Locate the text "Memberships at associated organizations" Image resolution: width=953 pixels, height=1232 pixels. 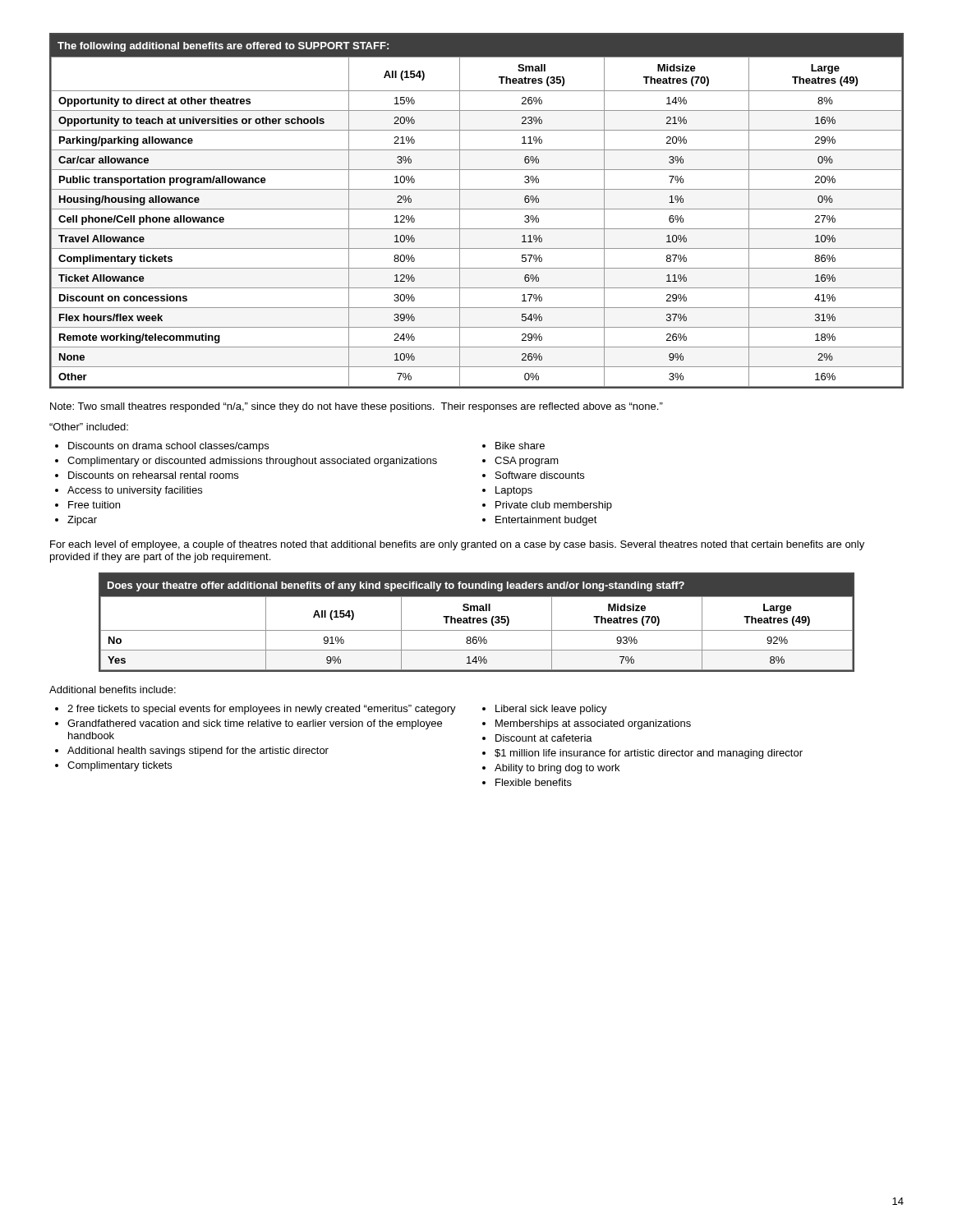(593, 723)
